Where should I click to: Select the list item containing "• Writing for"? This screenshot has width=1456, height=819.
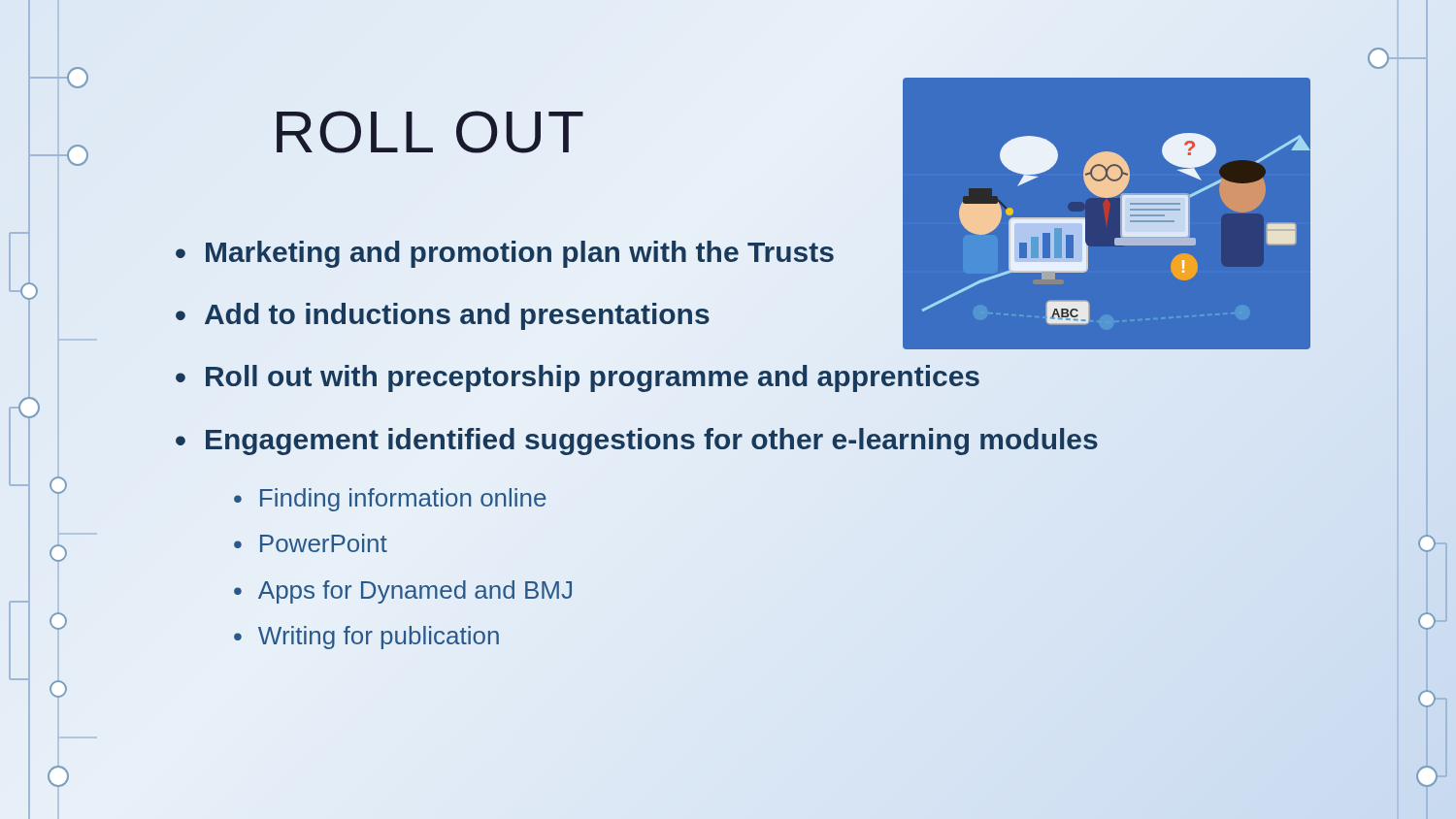367,637
